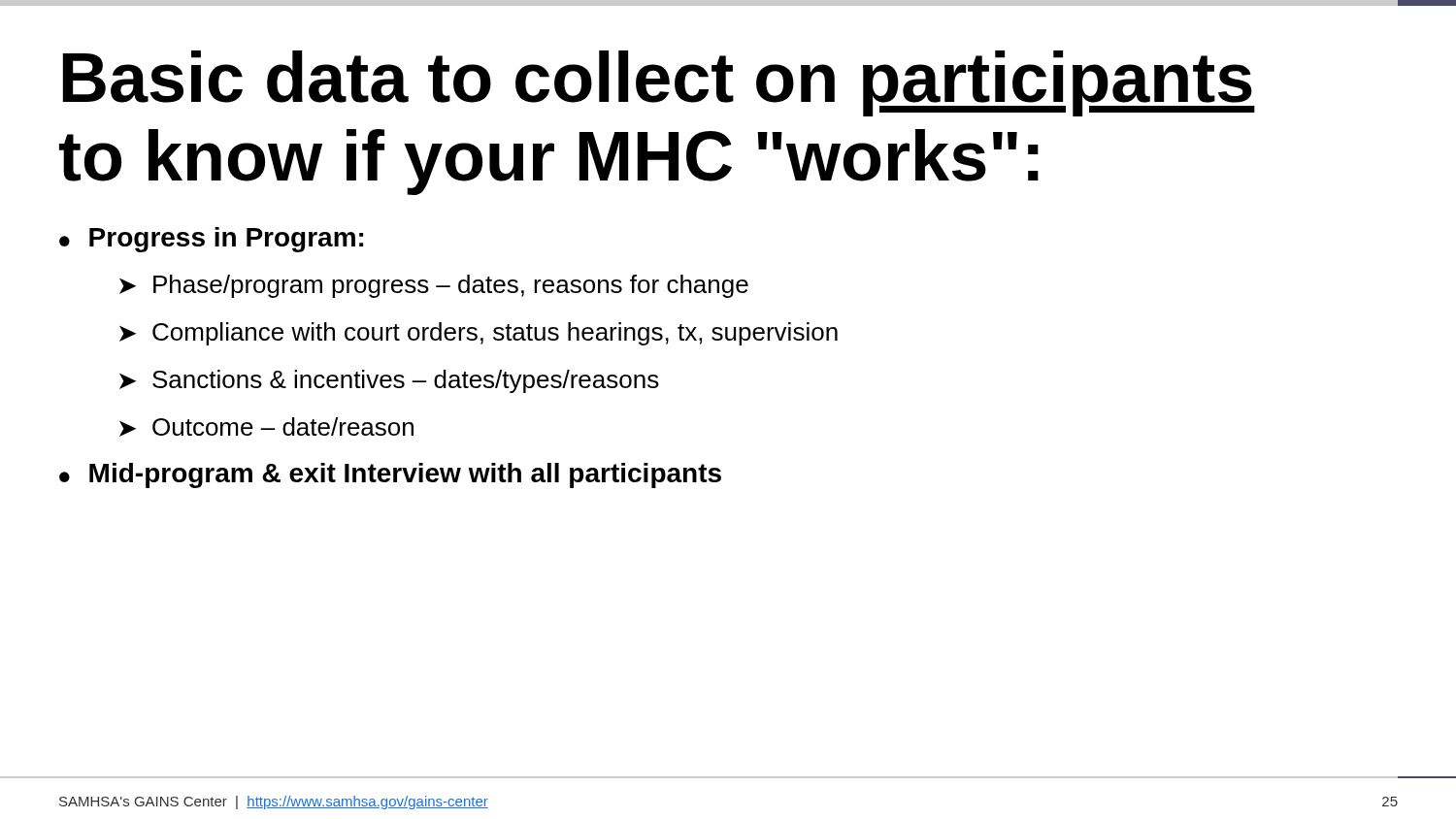Point to the block starting "Basic data to collect on participants to know"

tap(728, 117)
